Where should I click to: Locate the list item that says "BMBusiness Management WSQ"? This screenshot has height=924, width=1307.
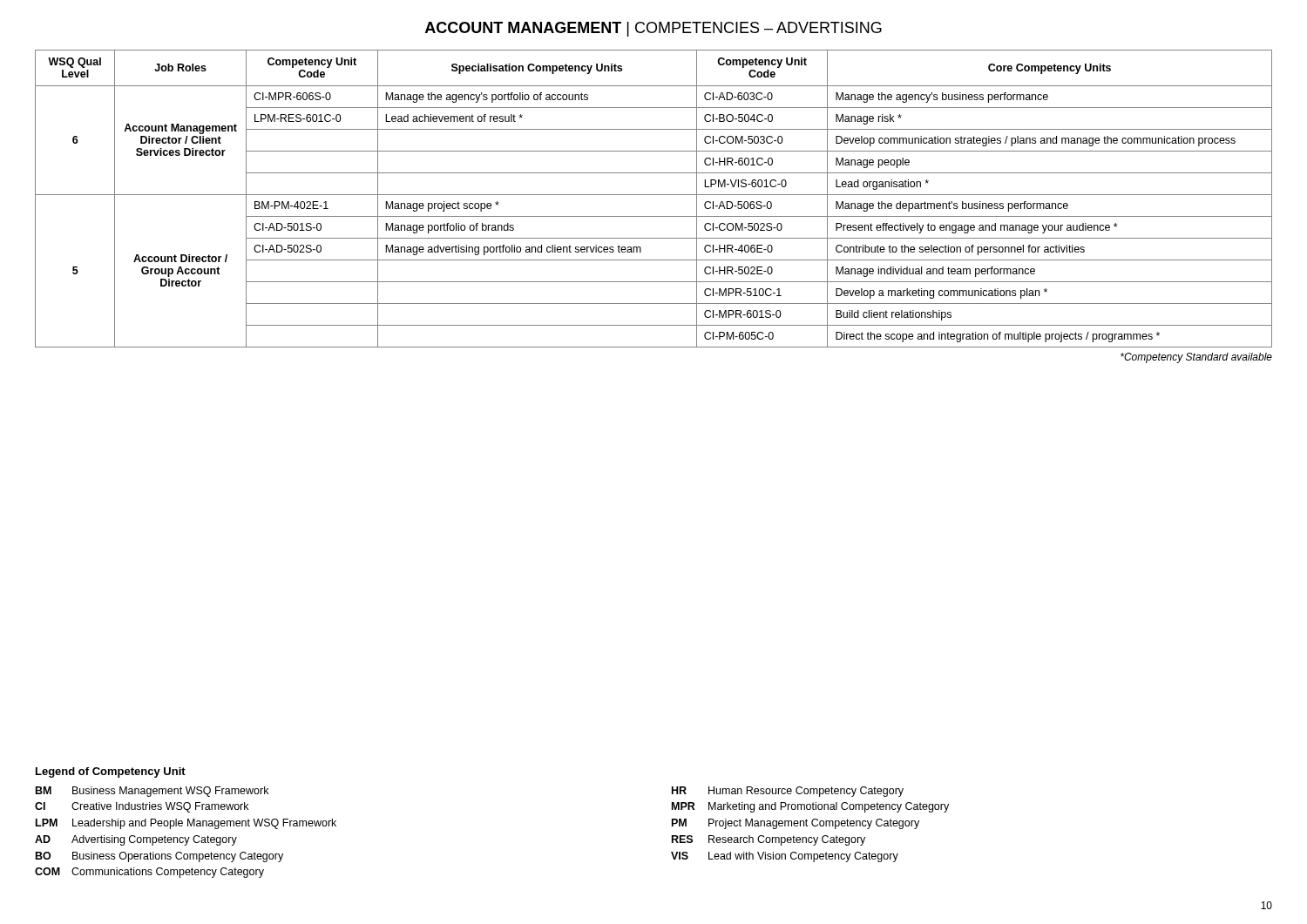152,792
